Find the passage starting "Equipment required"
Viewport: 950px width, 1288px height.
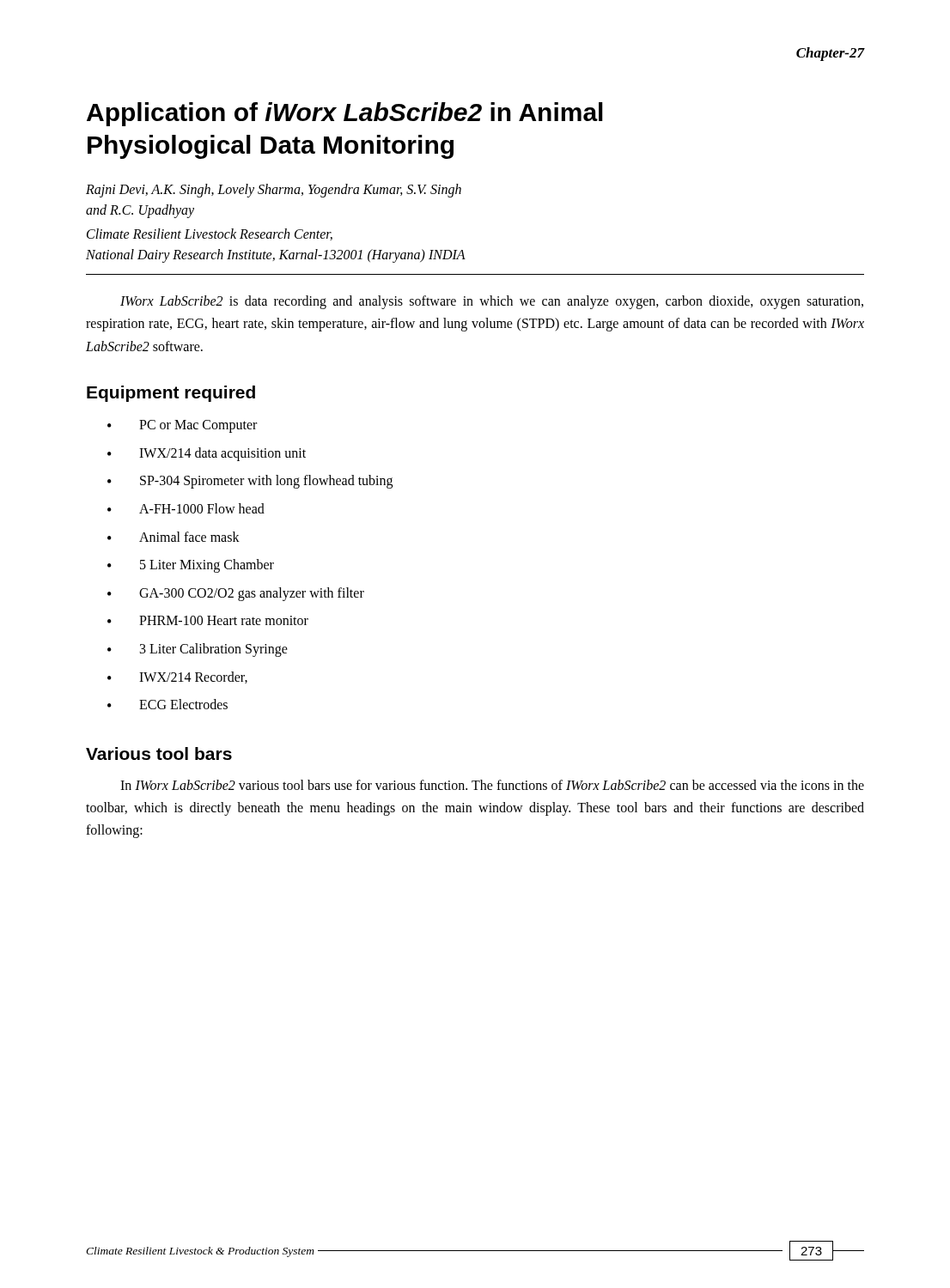click(x=171, y=392)
